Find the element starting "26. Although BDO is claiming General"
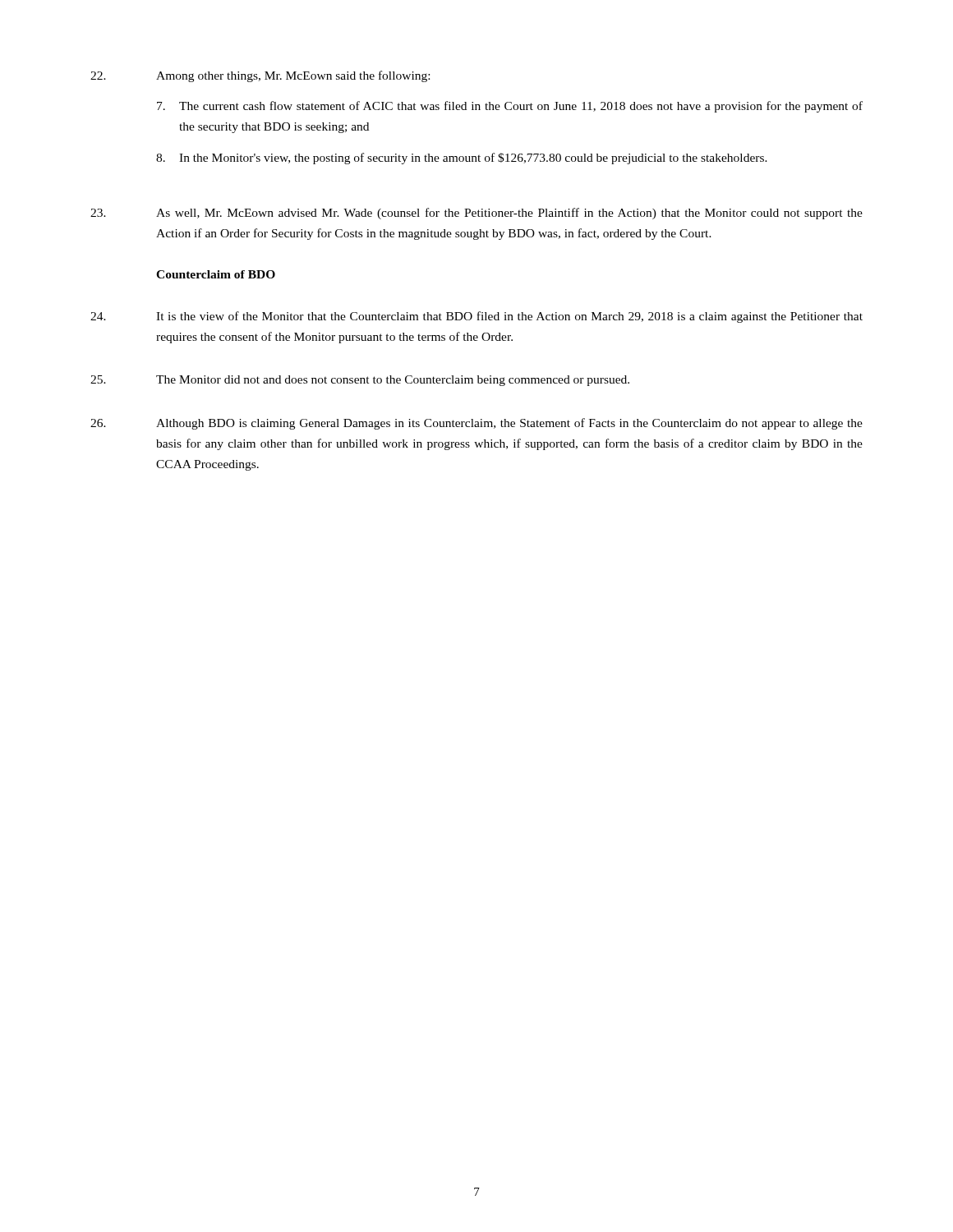 [476, 444]
